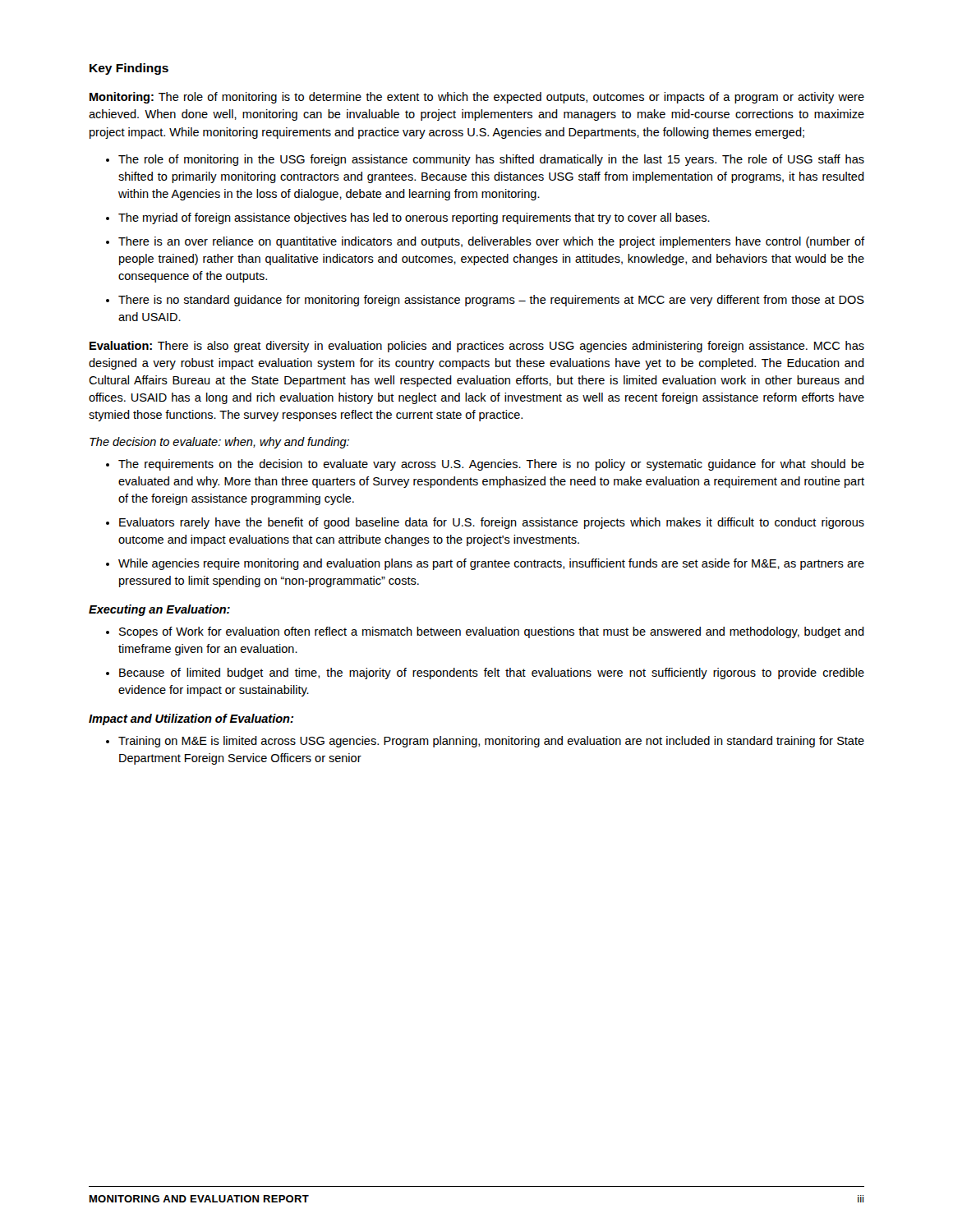Click on the text block with the text "Evaluation: There is also"
Image resolution: width=953 pixels, height=1232 pixels.
(476, 380)
